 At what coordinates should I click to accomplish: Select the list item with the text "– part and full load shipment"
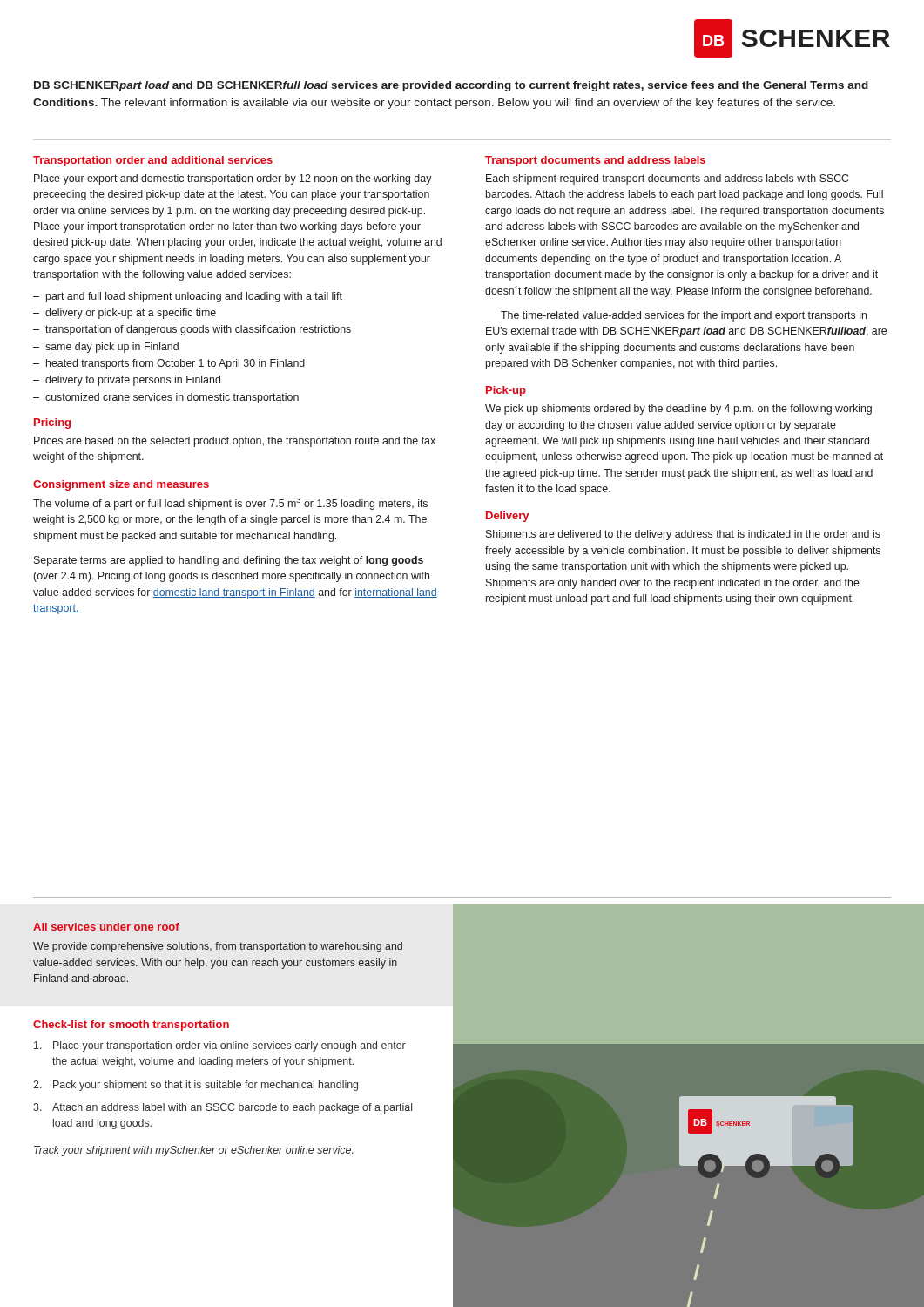(x=188, y=296)
